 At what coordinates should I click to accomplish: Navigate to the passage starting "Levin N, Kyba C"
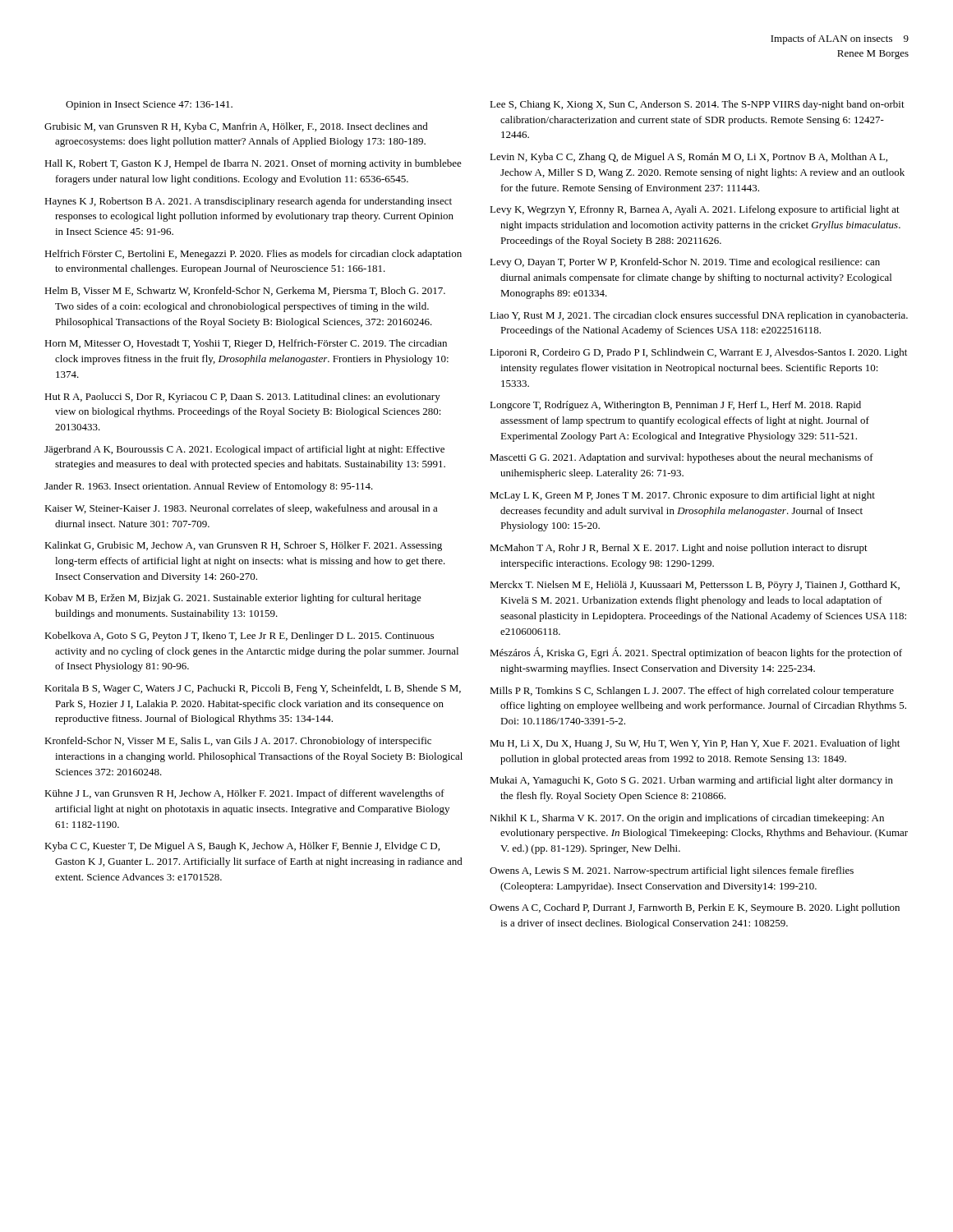(699, 173)
